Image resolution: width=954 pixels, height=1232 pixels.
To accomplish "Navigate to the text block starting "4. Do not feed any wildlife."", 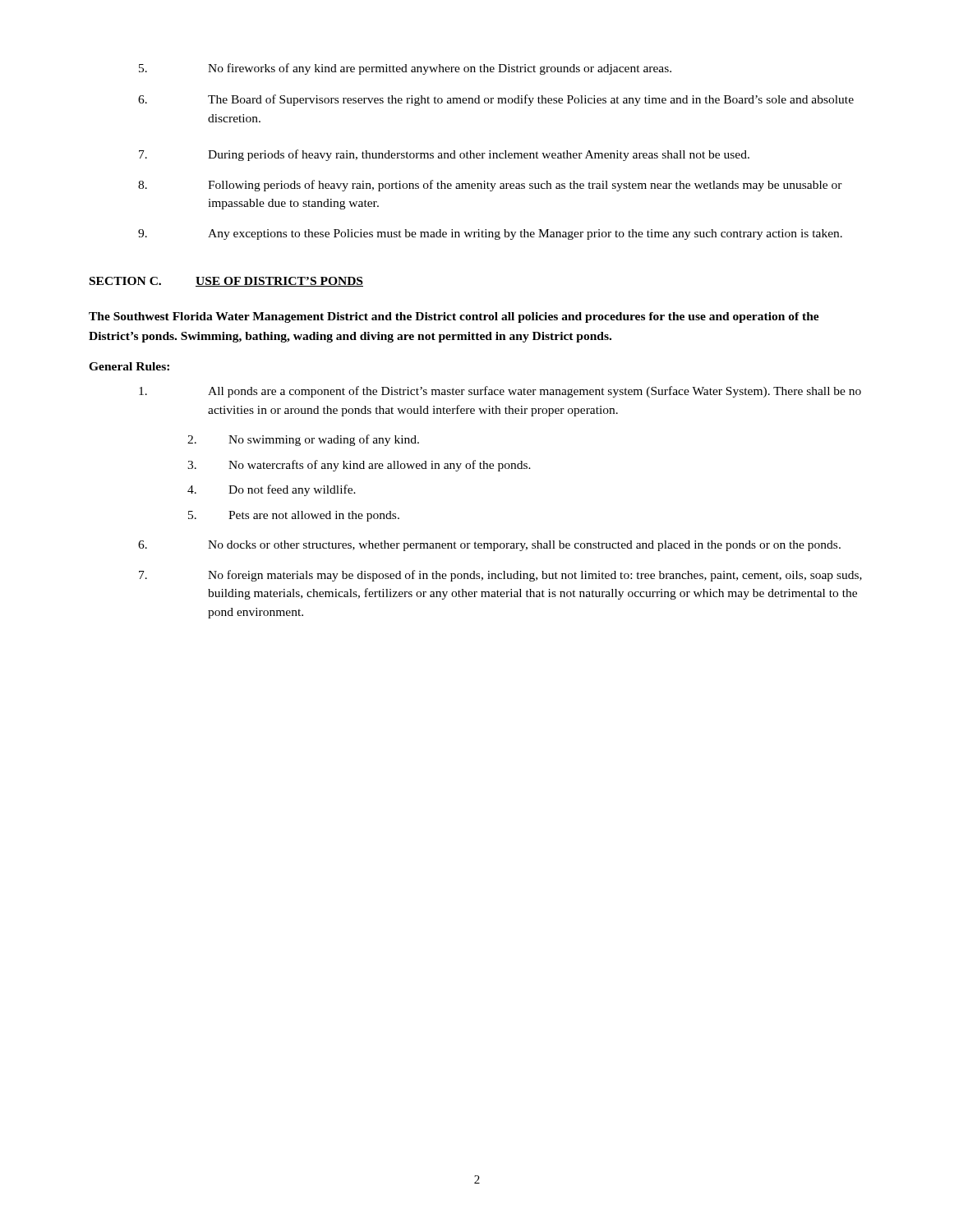I will (x=272, y=490).
